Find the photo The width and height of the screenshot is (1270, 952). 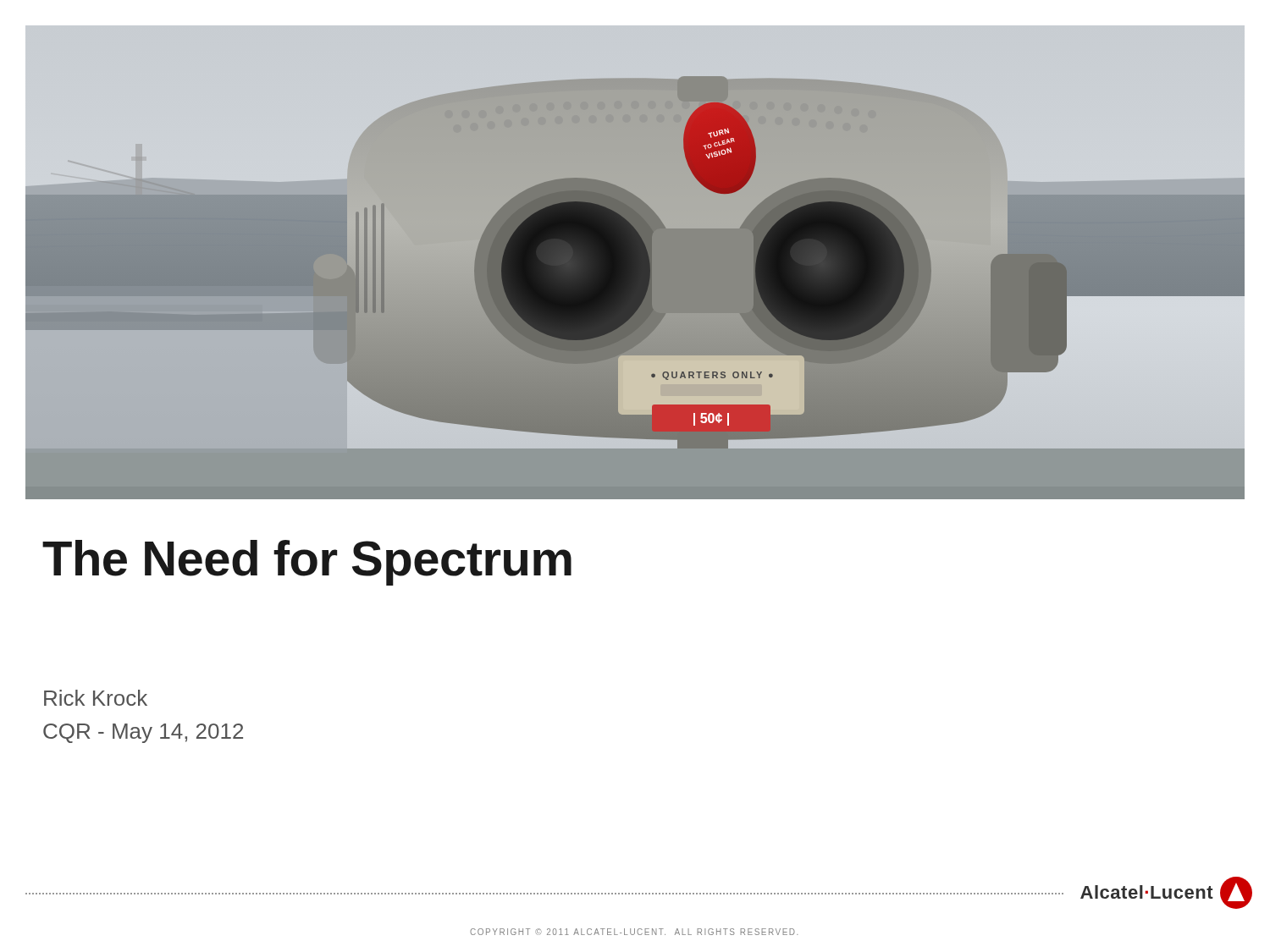click(635, 262)
